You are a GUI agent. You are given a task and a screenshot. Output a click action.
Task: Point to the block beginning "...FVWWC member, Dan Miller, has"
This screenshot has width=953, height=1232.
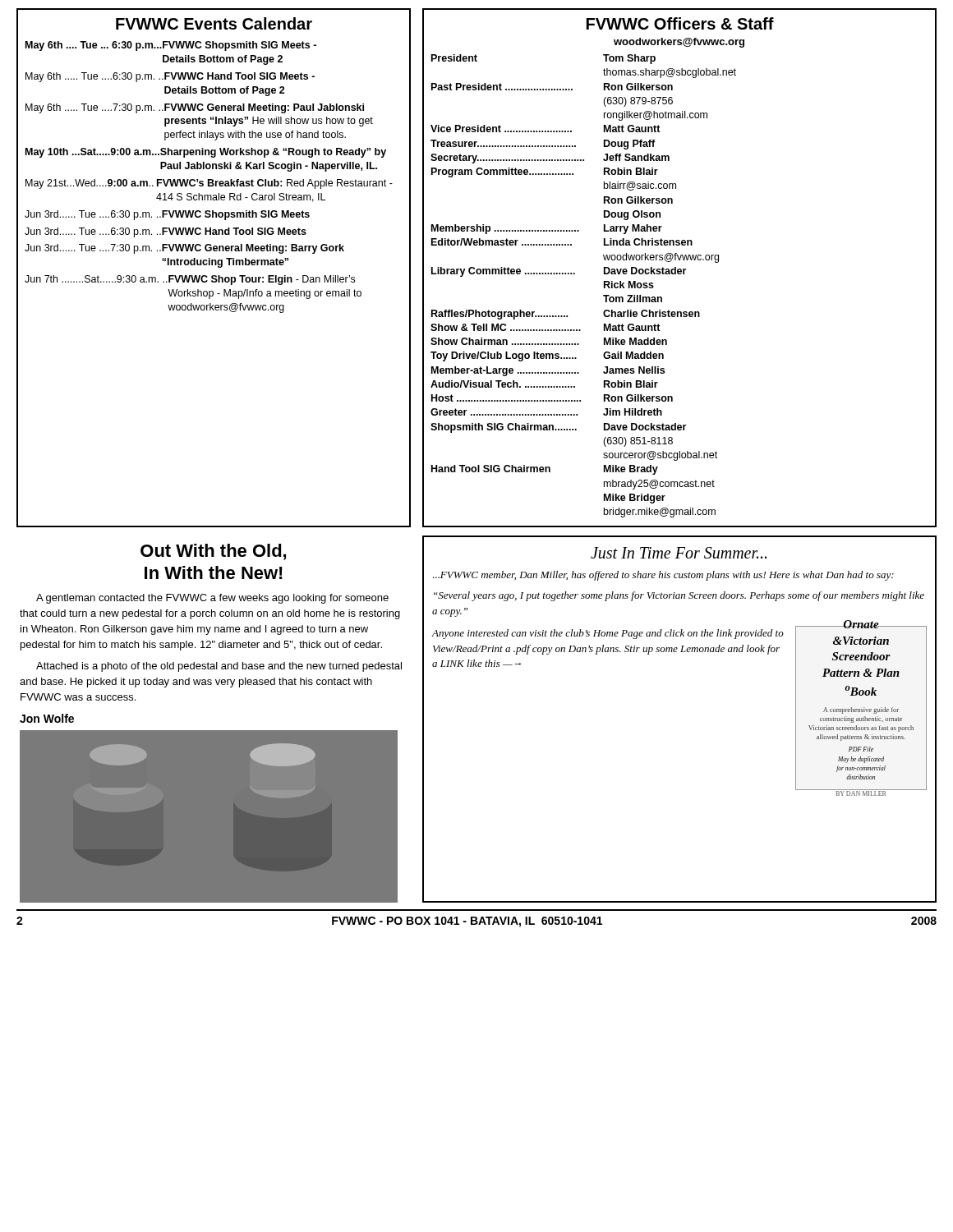point(679,575)
